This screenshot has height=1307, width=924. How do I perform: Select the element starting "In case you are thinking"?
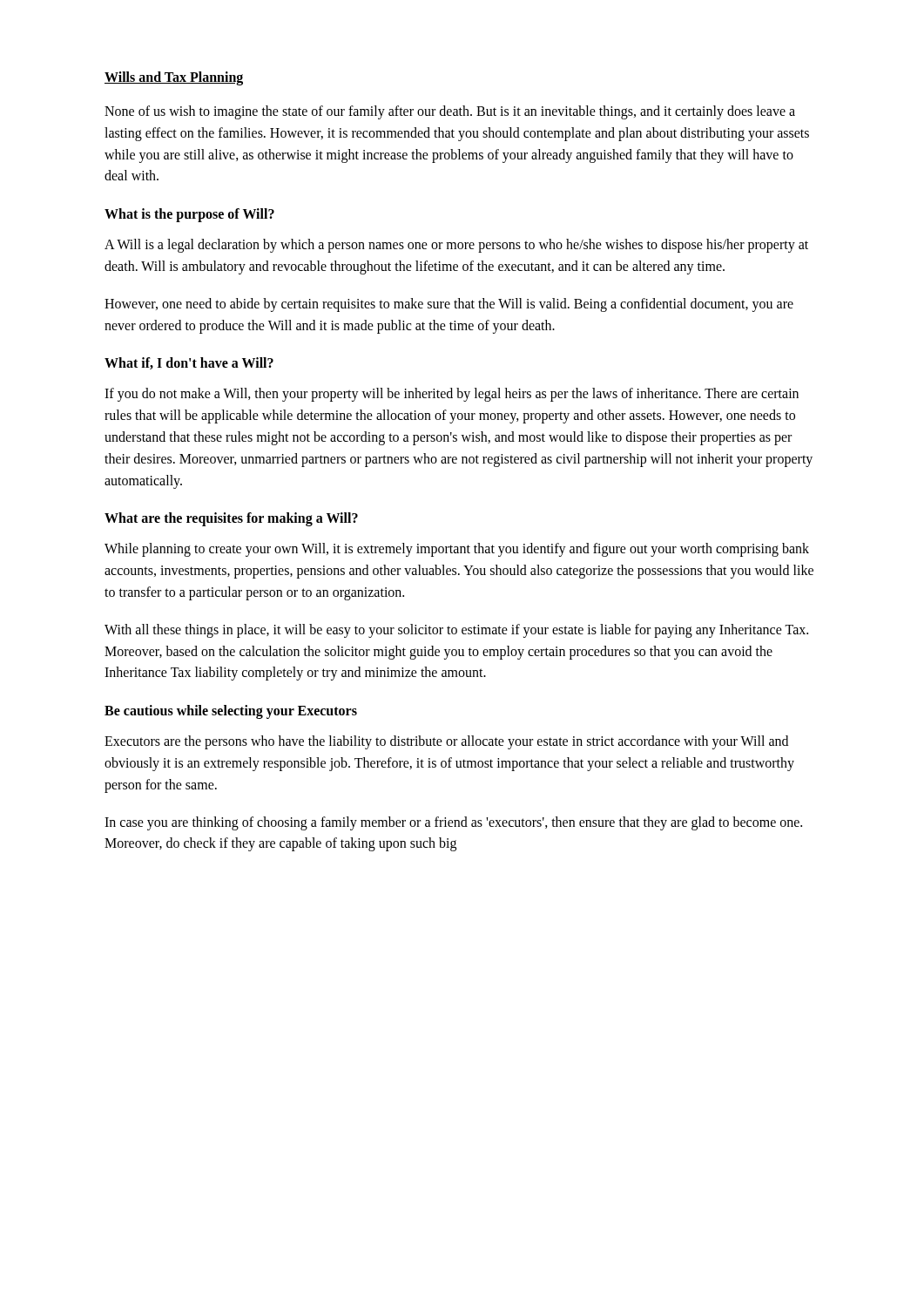point(454,832)
